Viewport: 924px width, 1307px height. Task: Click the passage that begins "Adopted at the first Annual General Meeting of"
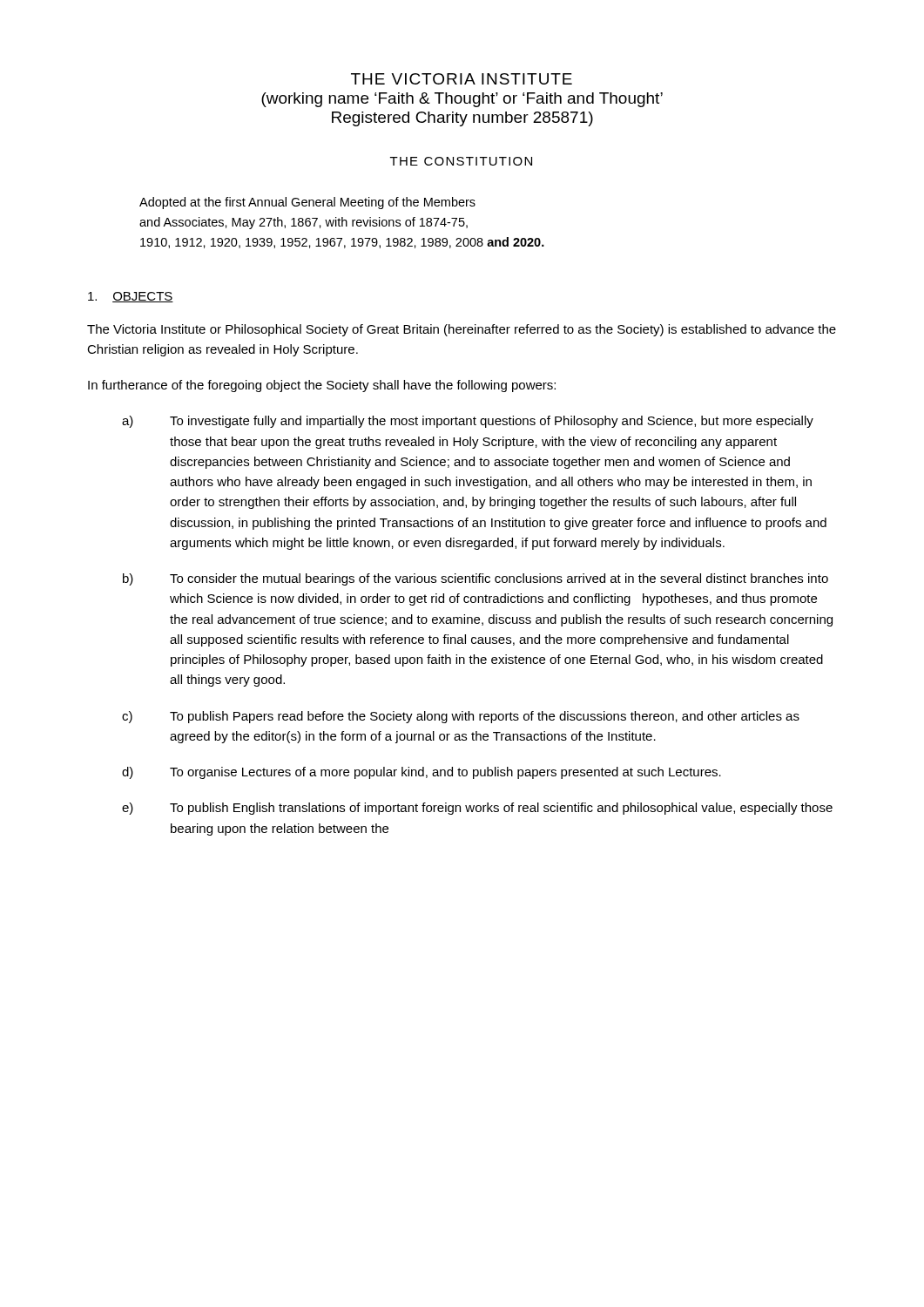click(342, 222)
